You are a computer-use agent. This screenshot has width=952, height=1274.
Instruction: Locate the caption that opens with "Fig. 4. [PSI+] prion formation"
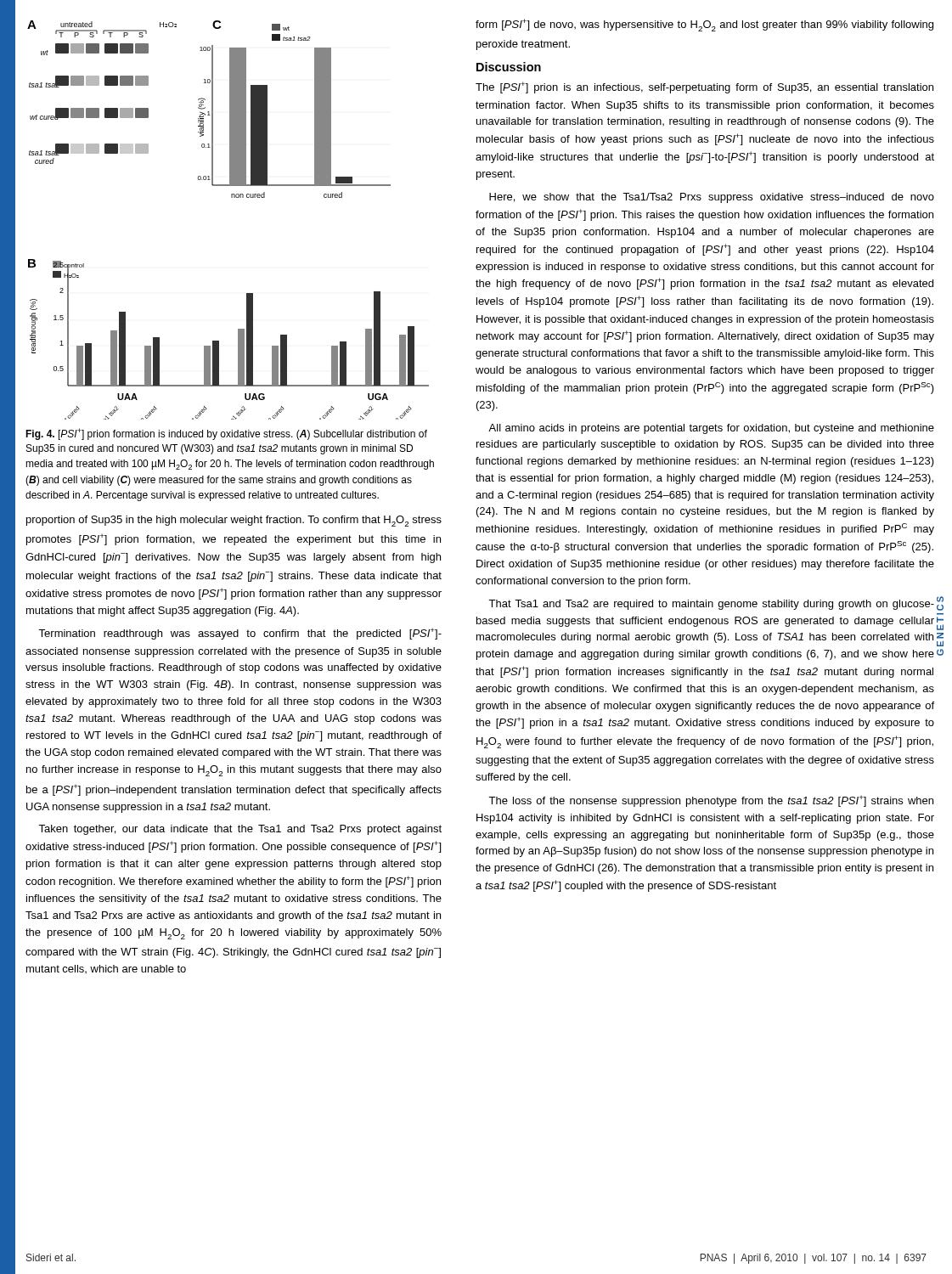230,464
